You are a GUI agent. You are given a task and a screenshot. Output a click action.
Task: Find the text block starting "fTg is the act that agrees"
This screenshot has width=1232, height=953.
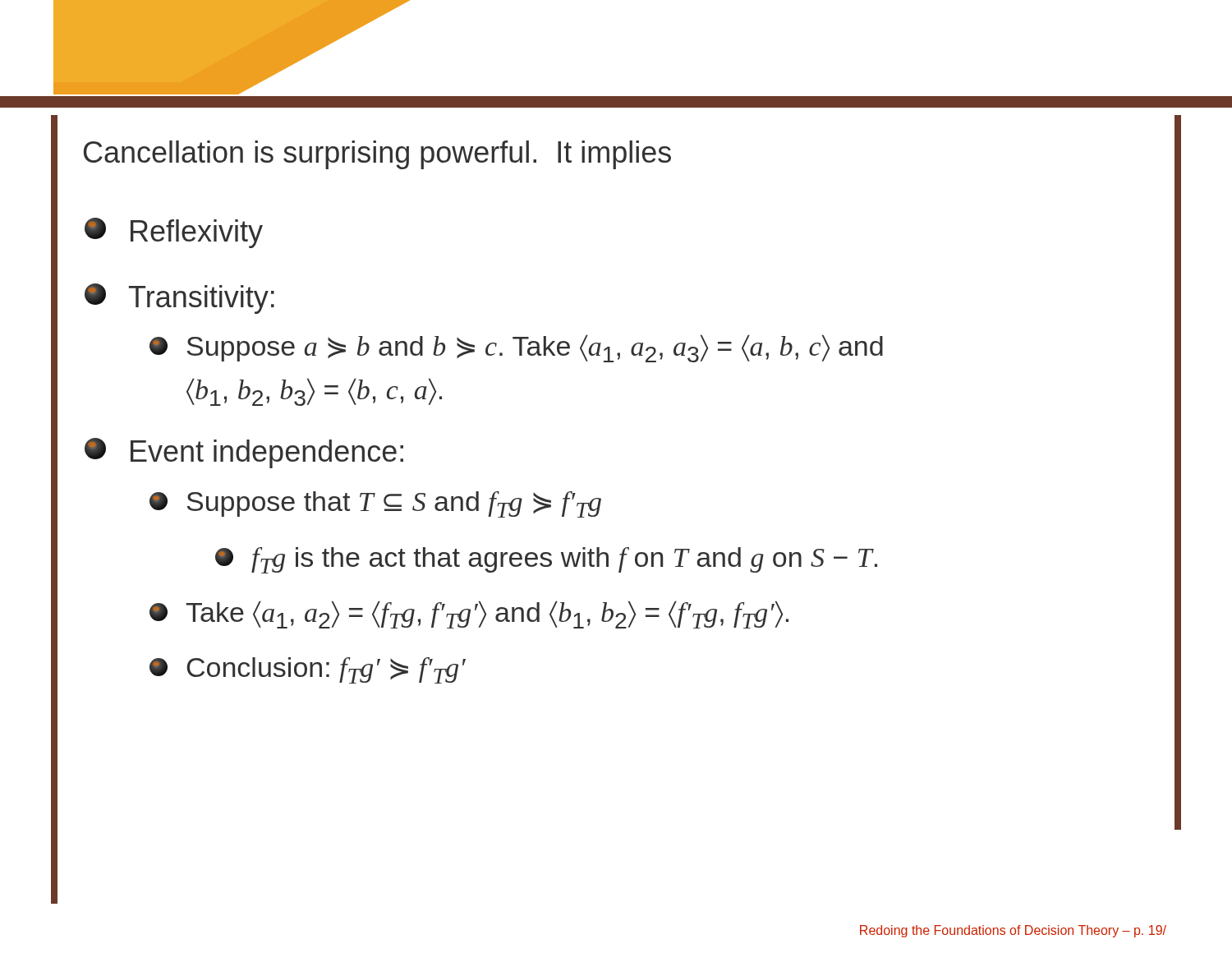698,560
